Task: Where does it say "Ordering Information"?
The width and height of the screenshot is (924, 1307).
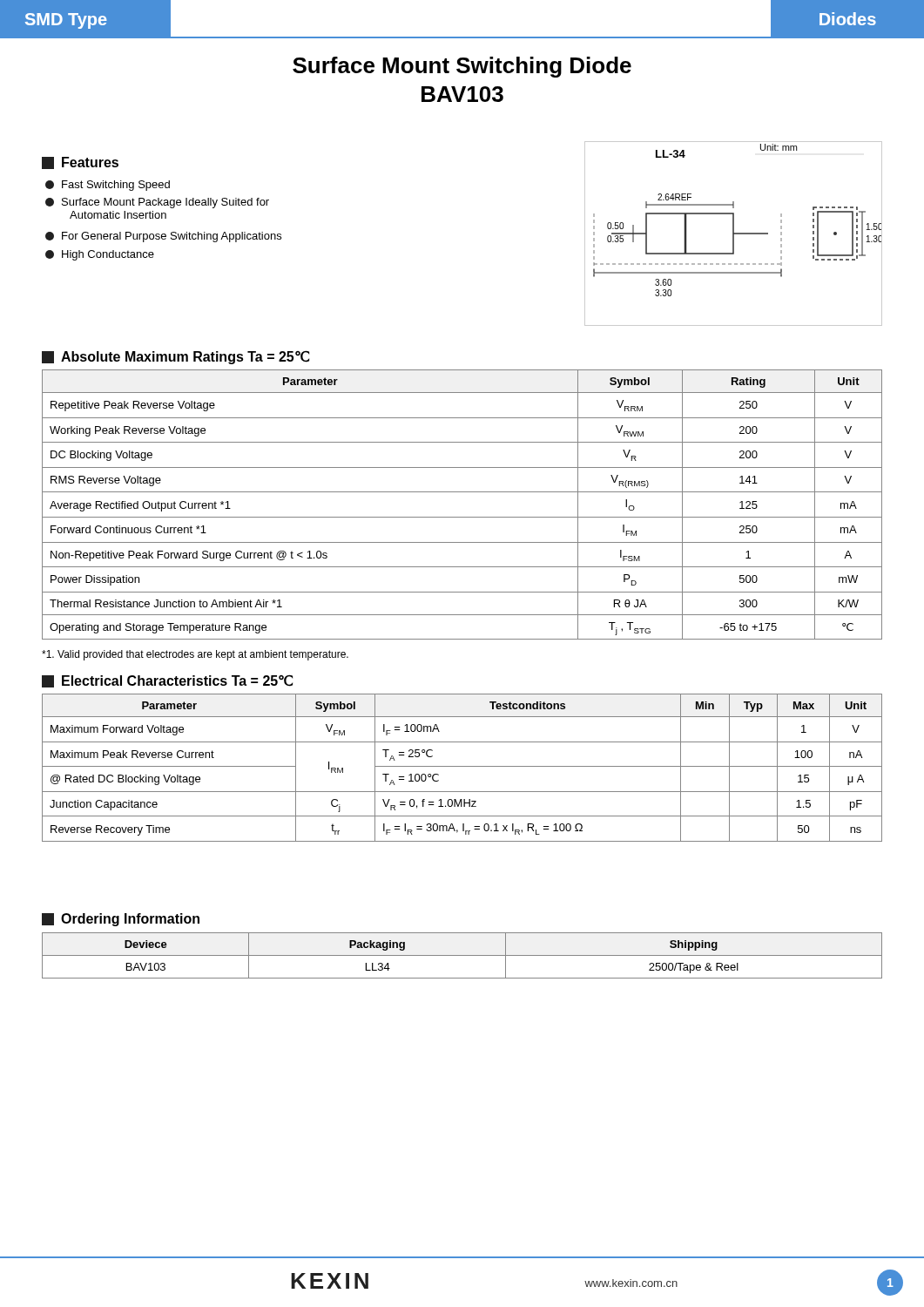Action: click(x=121, y=919)
